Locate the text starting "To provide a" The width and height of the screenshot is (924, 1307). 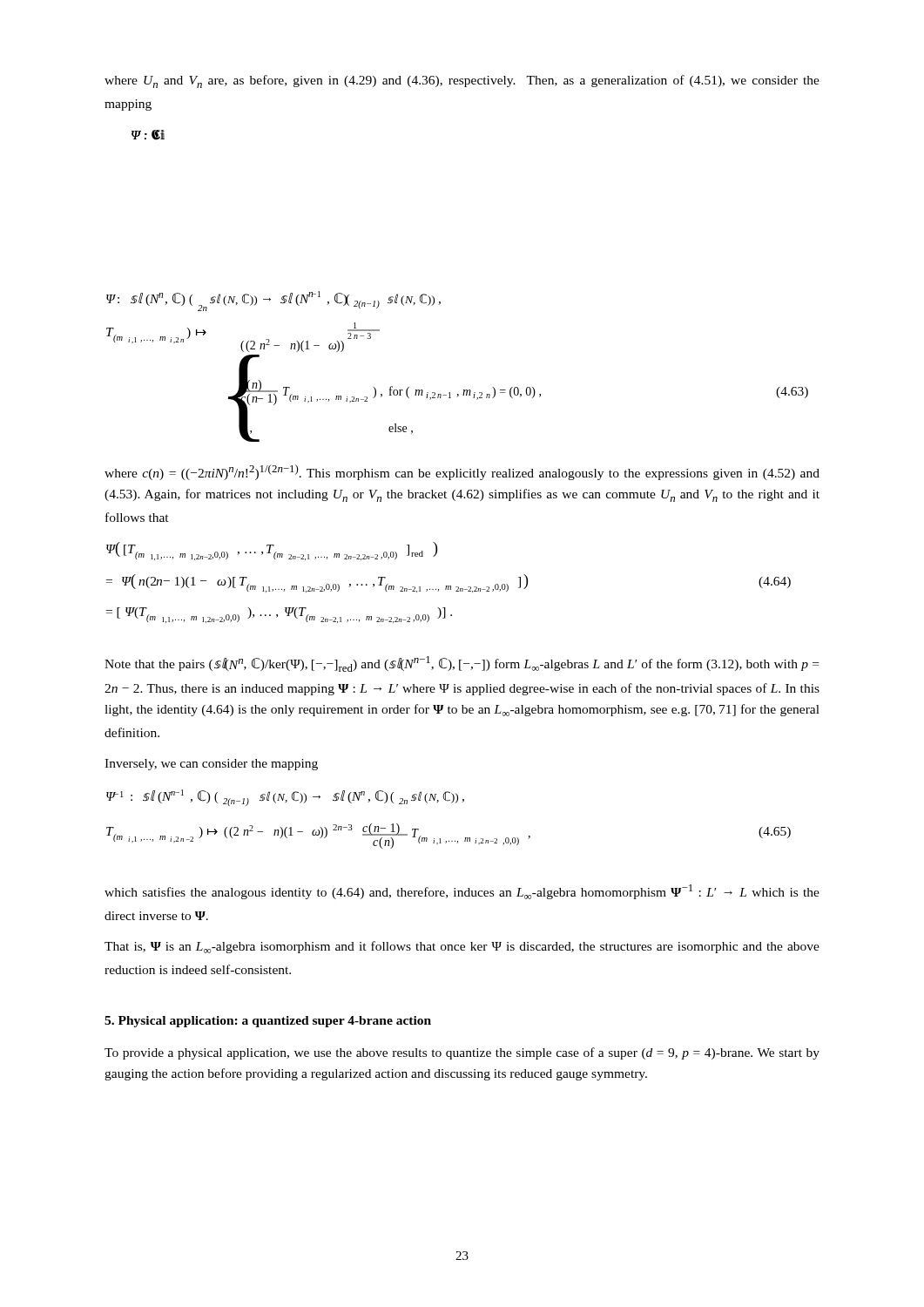(462, 1063)
